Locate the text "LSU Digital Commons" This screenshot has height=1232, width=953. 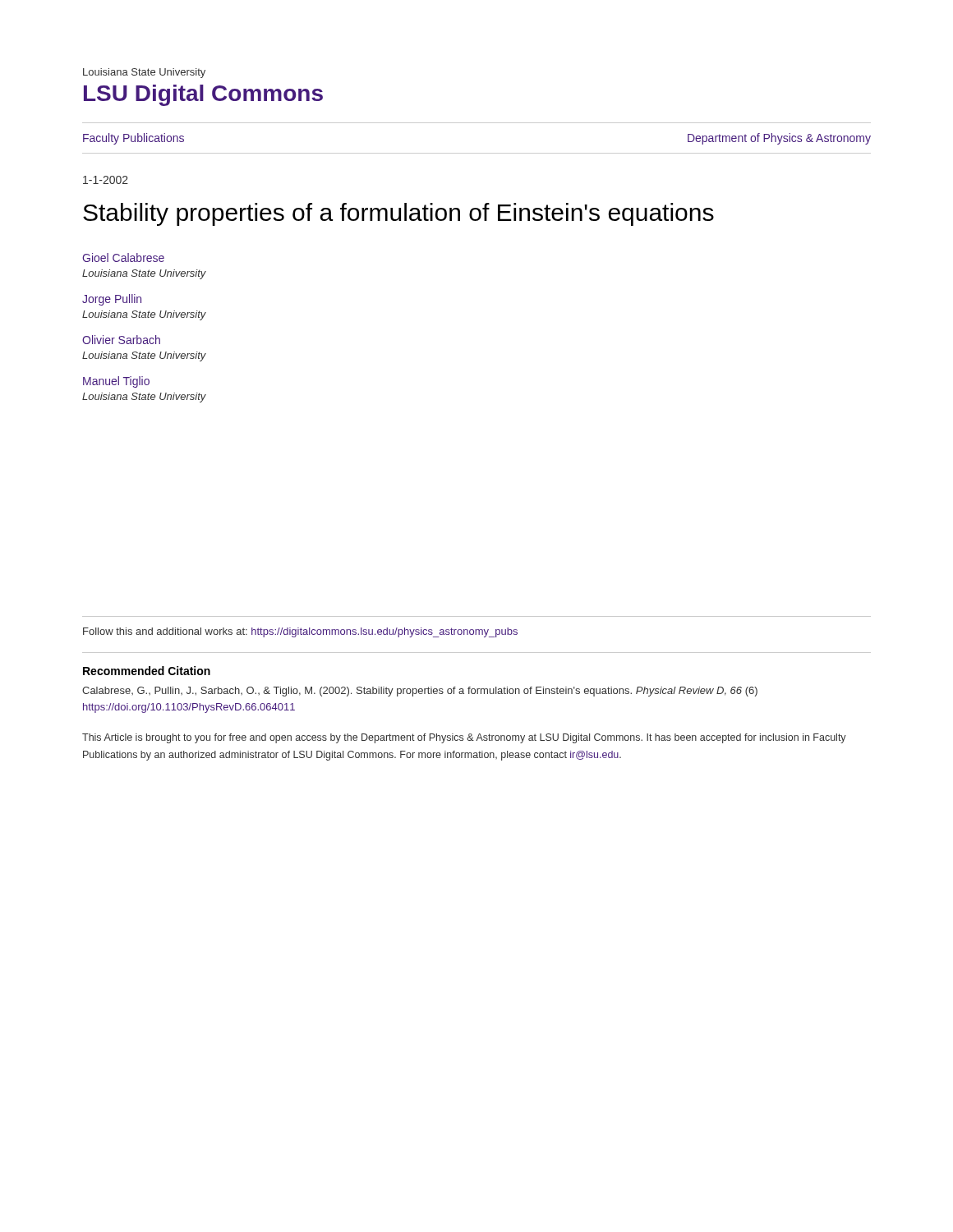coord(203,93)
